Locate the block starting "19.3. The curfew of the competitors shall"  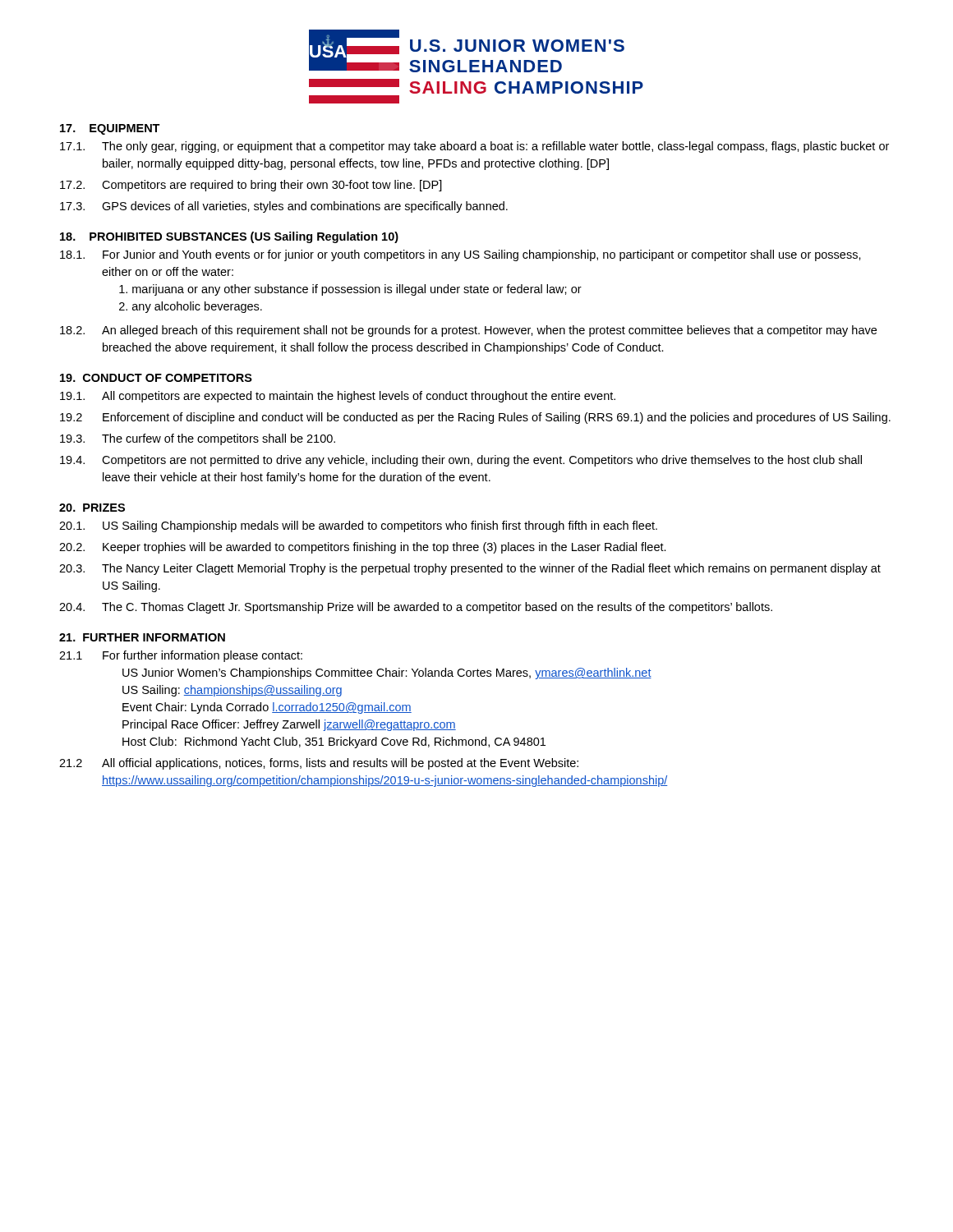(x=198, y=439)
